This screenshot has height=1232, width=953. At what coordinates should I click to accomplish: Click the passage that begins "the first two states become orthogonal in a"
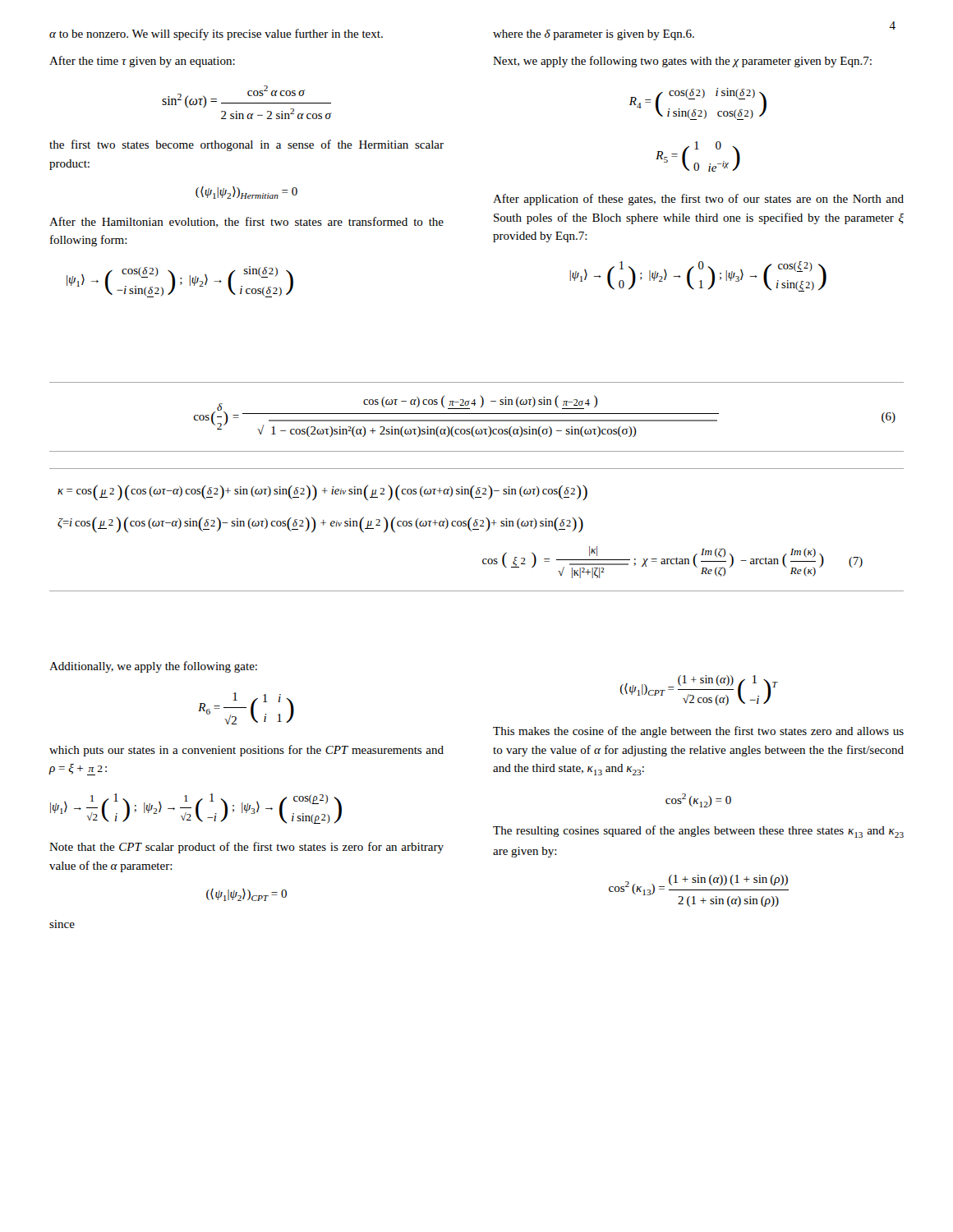(x=246, y=154)
